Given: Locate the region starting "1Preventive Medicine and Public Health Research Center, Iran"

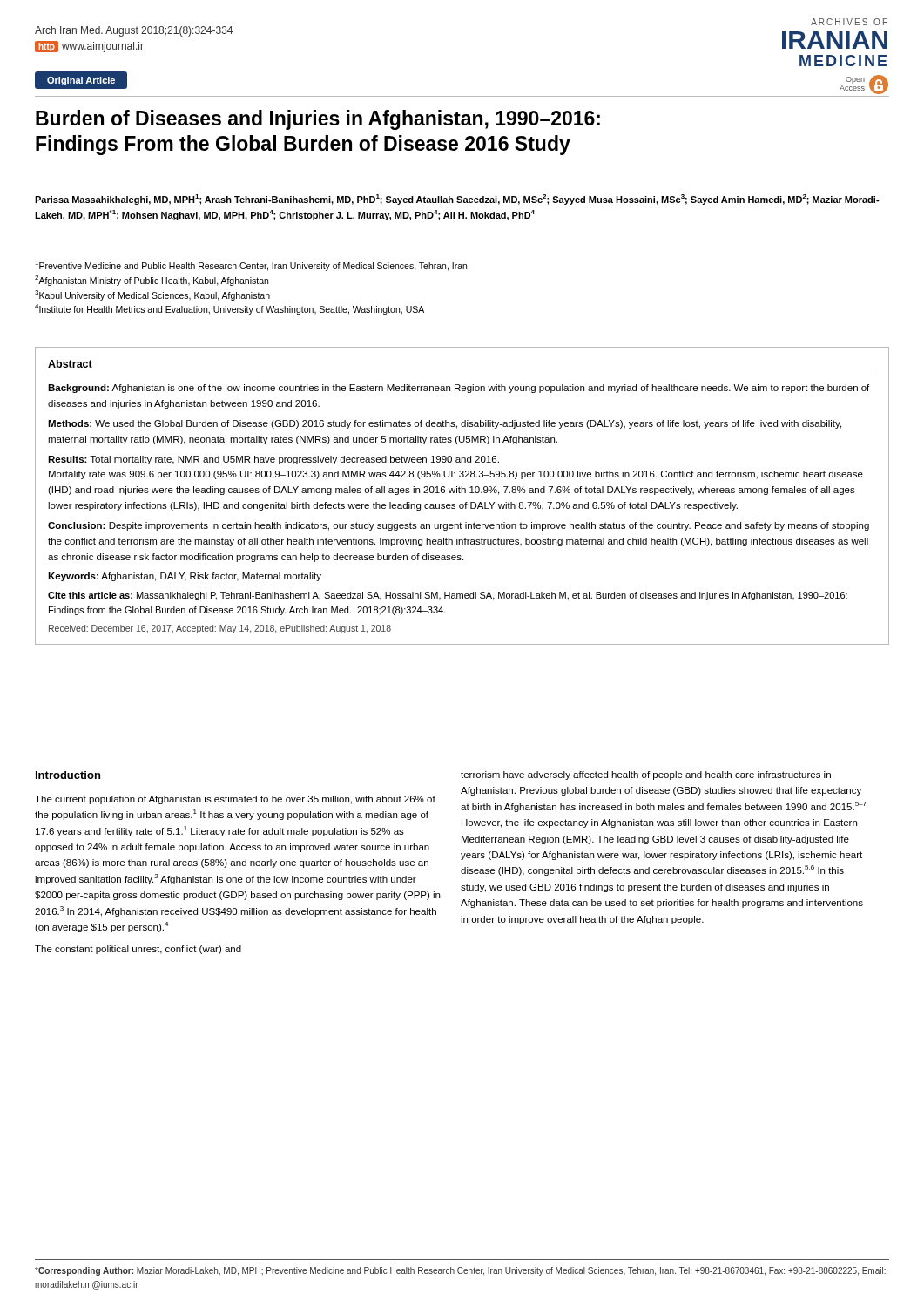Looking at the screenshot, I should pos(251,287).
